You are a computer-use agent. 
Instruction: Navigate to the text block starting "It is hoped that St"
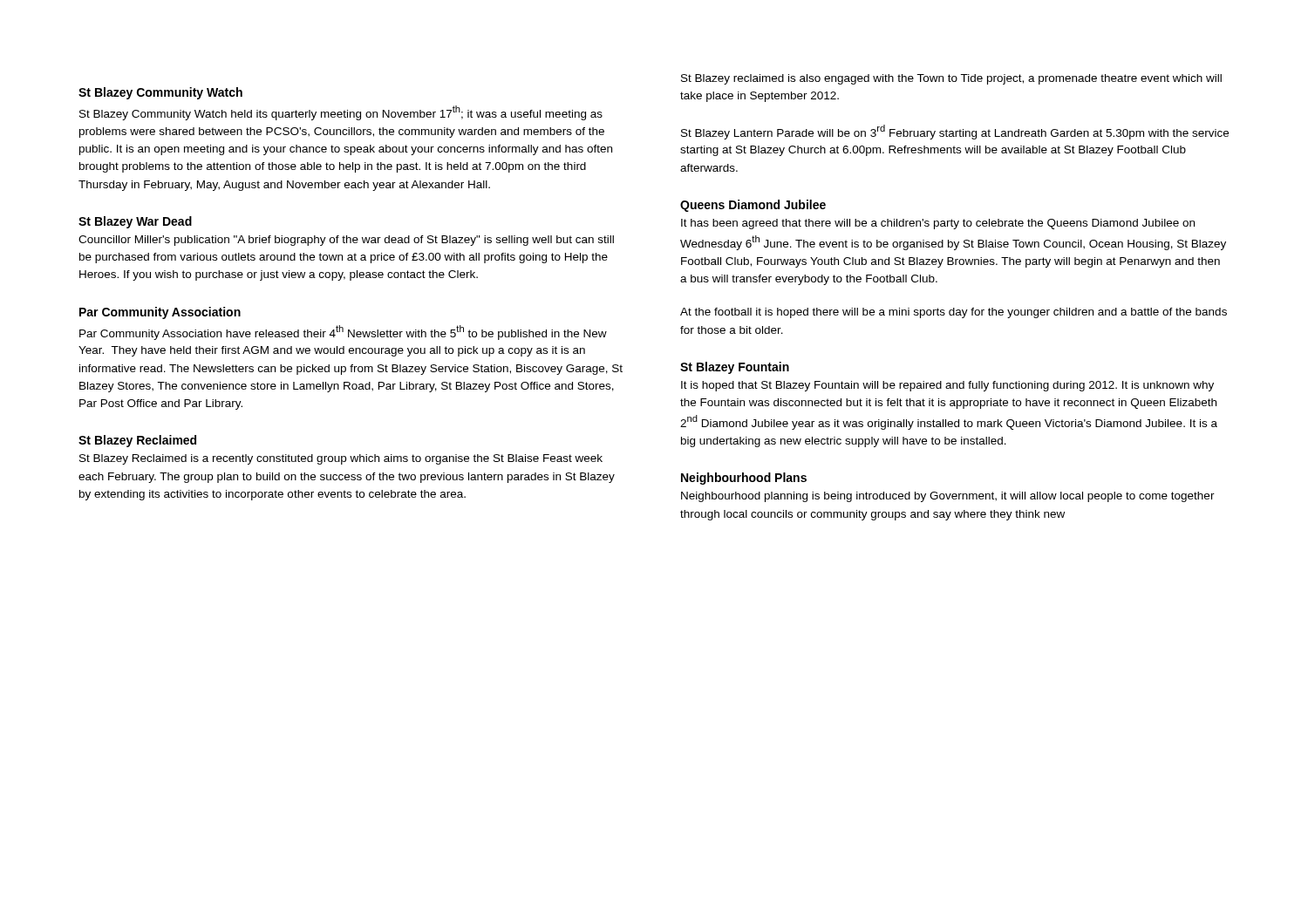[949, 413]
